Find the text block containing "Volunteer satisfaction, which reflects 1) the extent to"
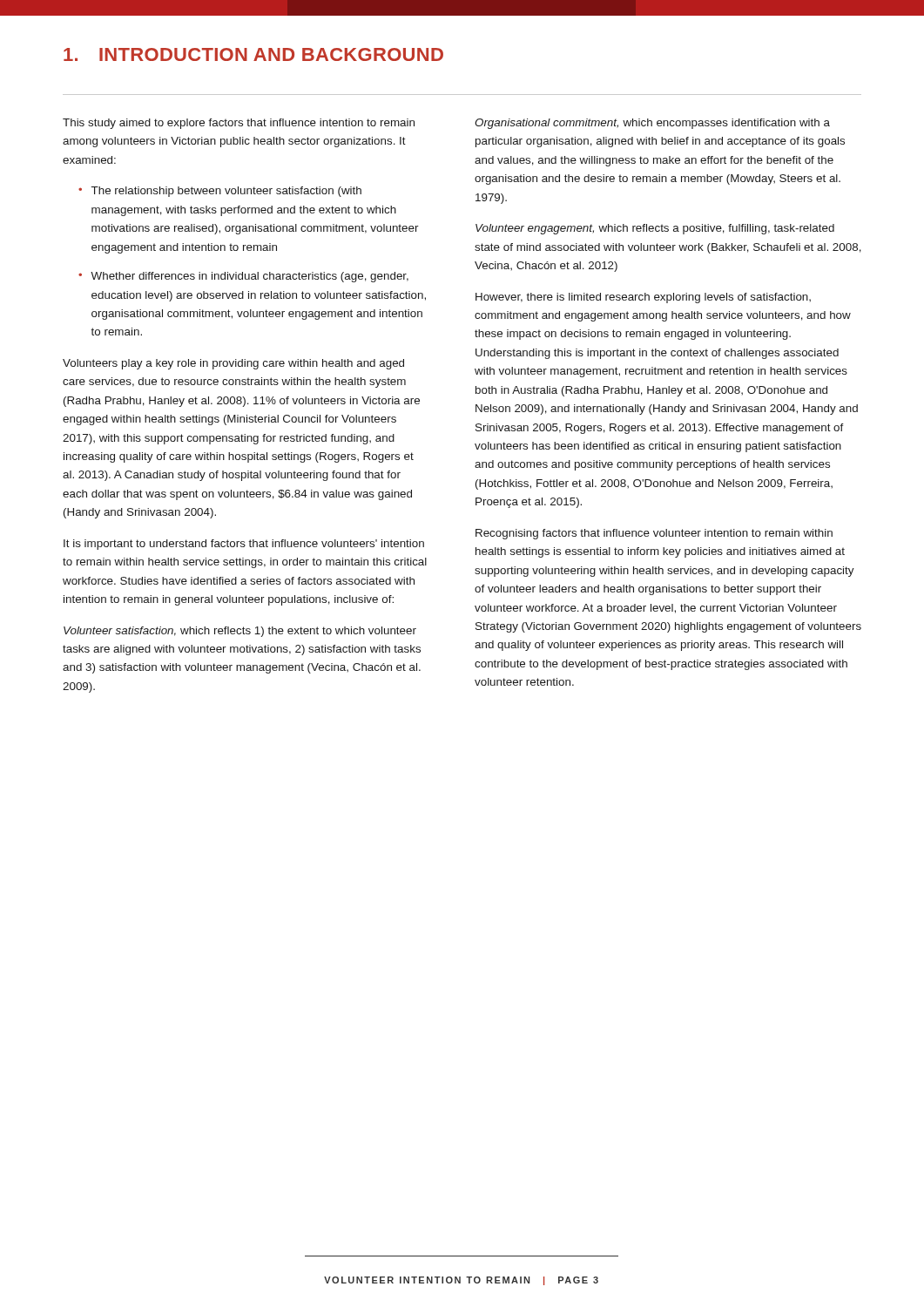Screen dimensions: 1307x924 click(242, 658)
